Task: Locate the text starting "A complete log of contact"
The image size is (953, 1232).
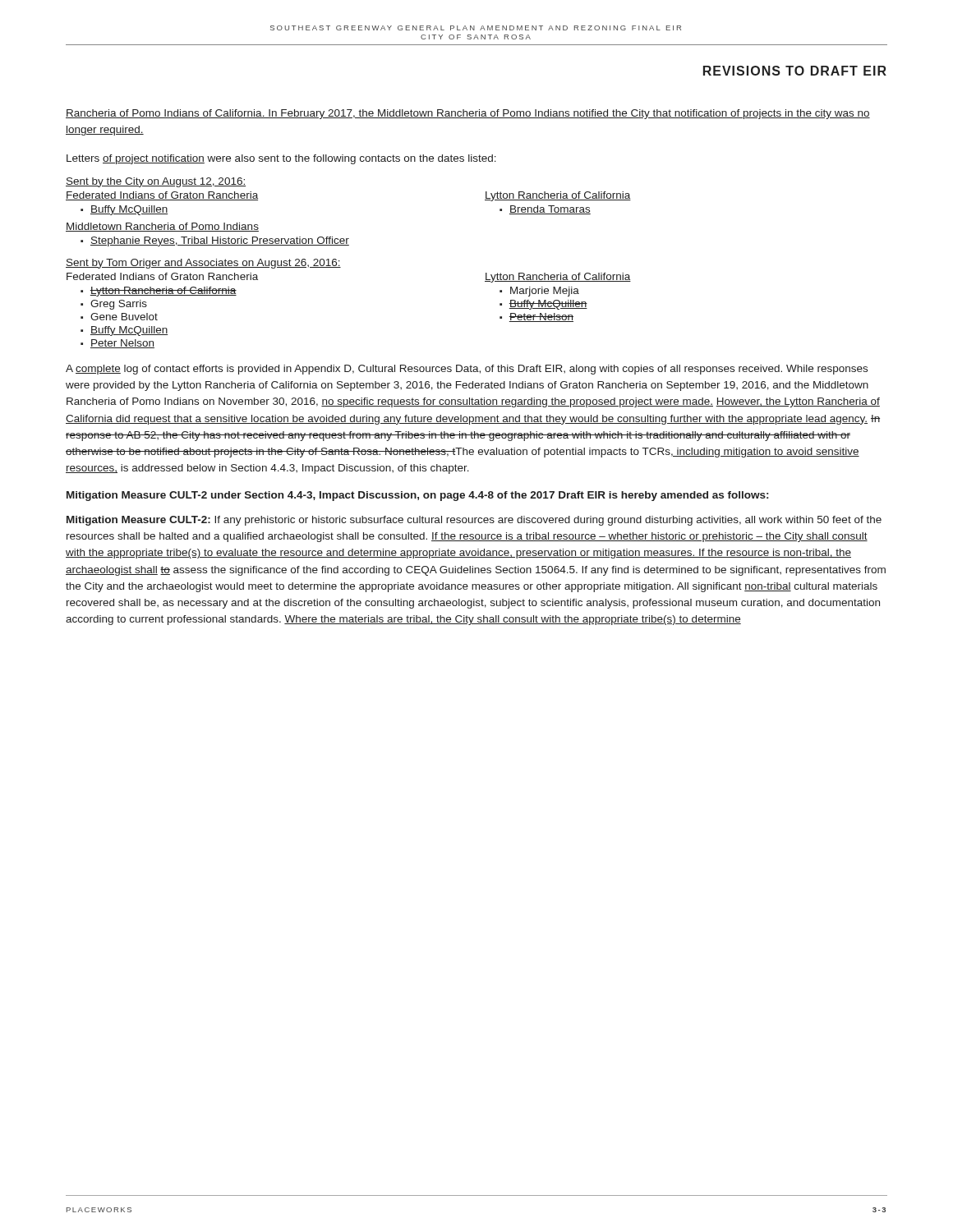Action: point(473,418)
